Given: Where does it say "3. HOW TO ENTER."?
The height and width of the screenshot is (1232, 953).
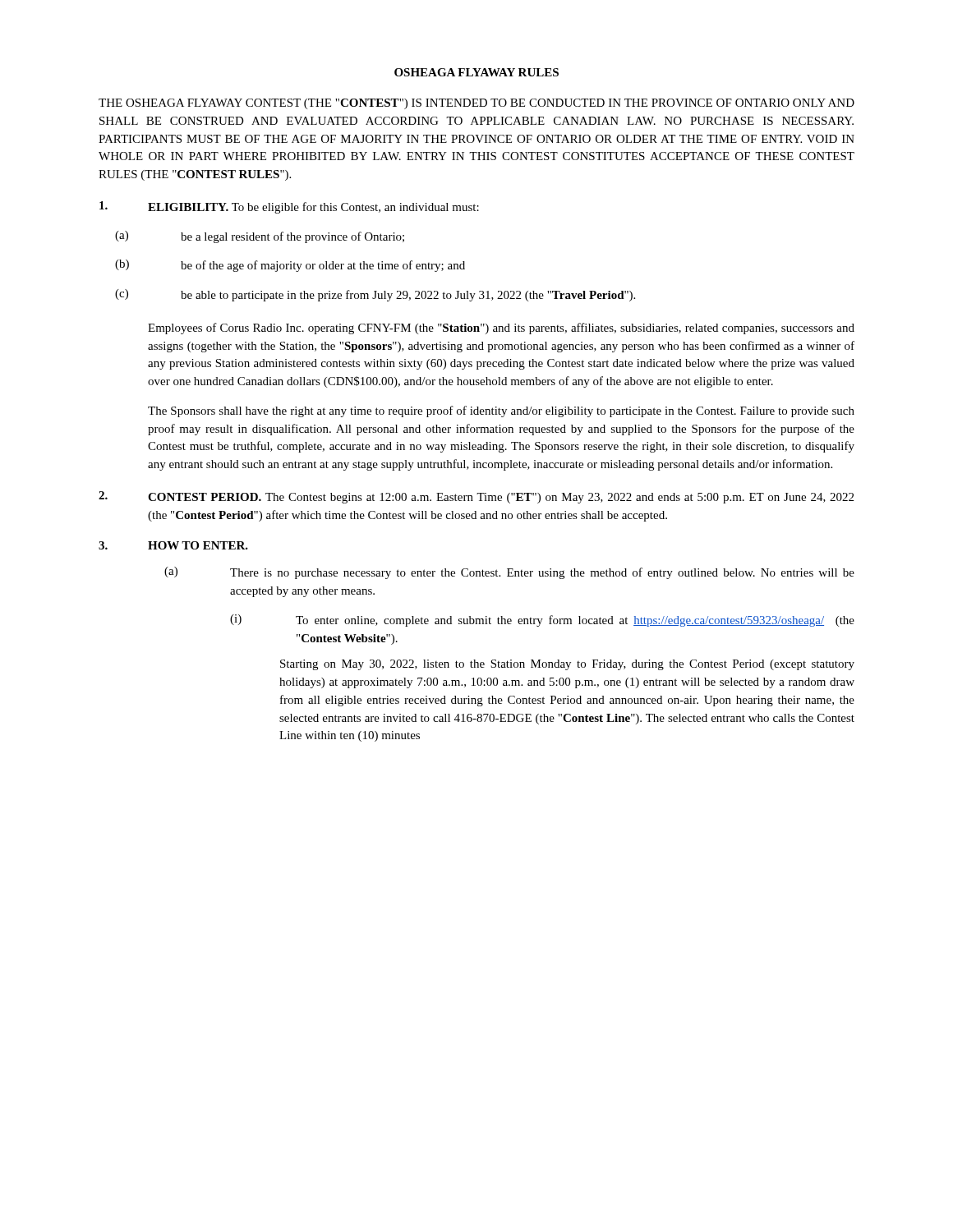Looking at the screenshot, I should 173,546.
